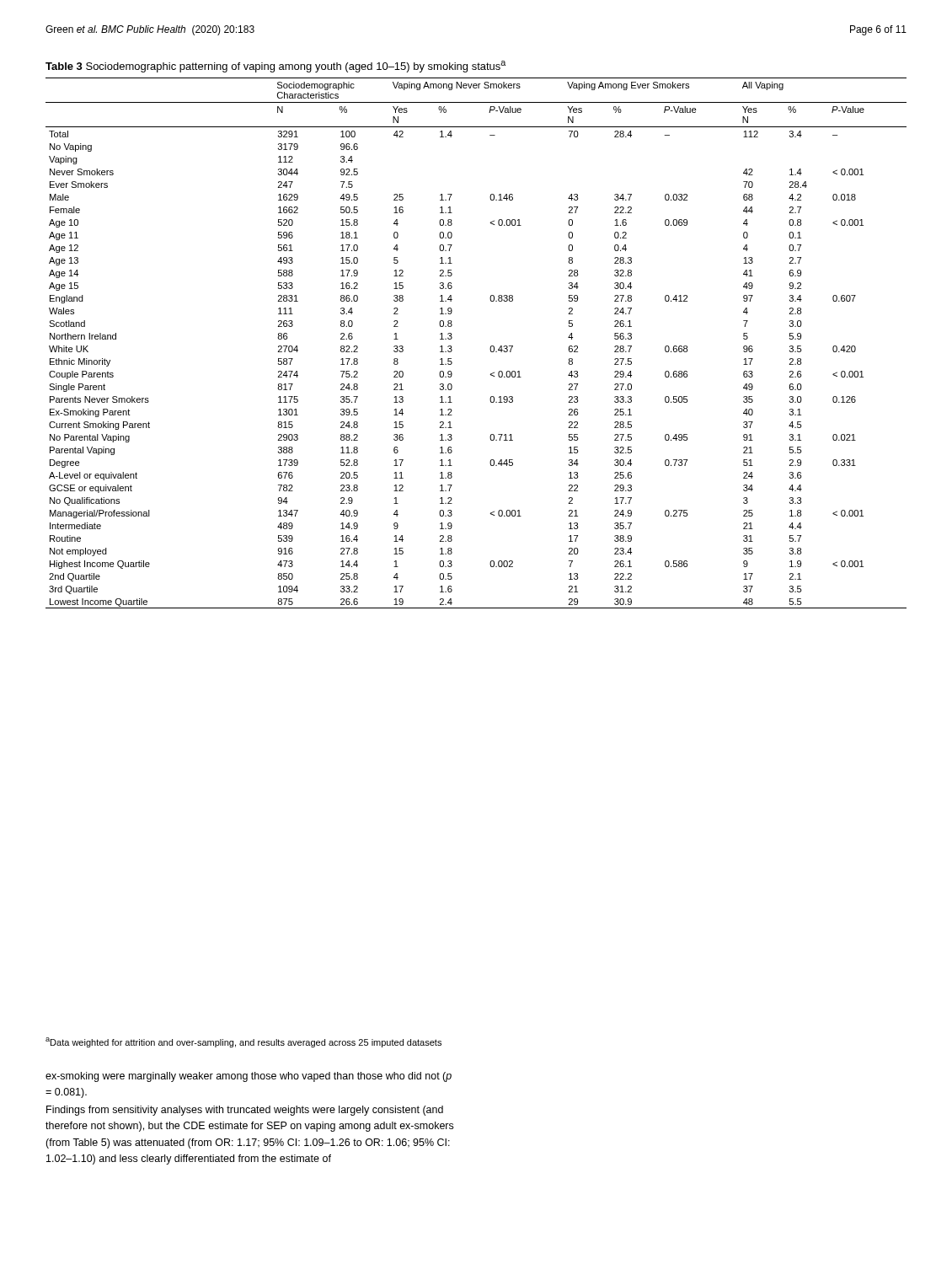Screen dimensions: 1264x952
Task: Navigate to the text starting "ex-smoking were marginally weaker"
Action: 249,1084
